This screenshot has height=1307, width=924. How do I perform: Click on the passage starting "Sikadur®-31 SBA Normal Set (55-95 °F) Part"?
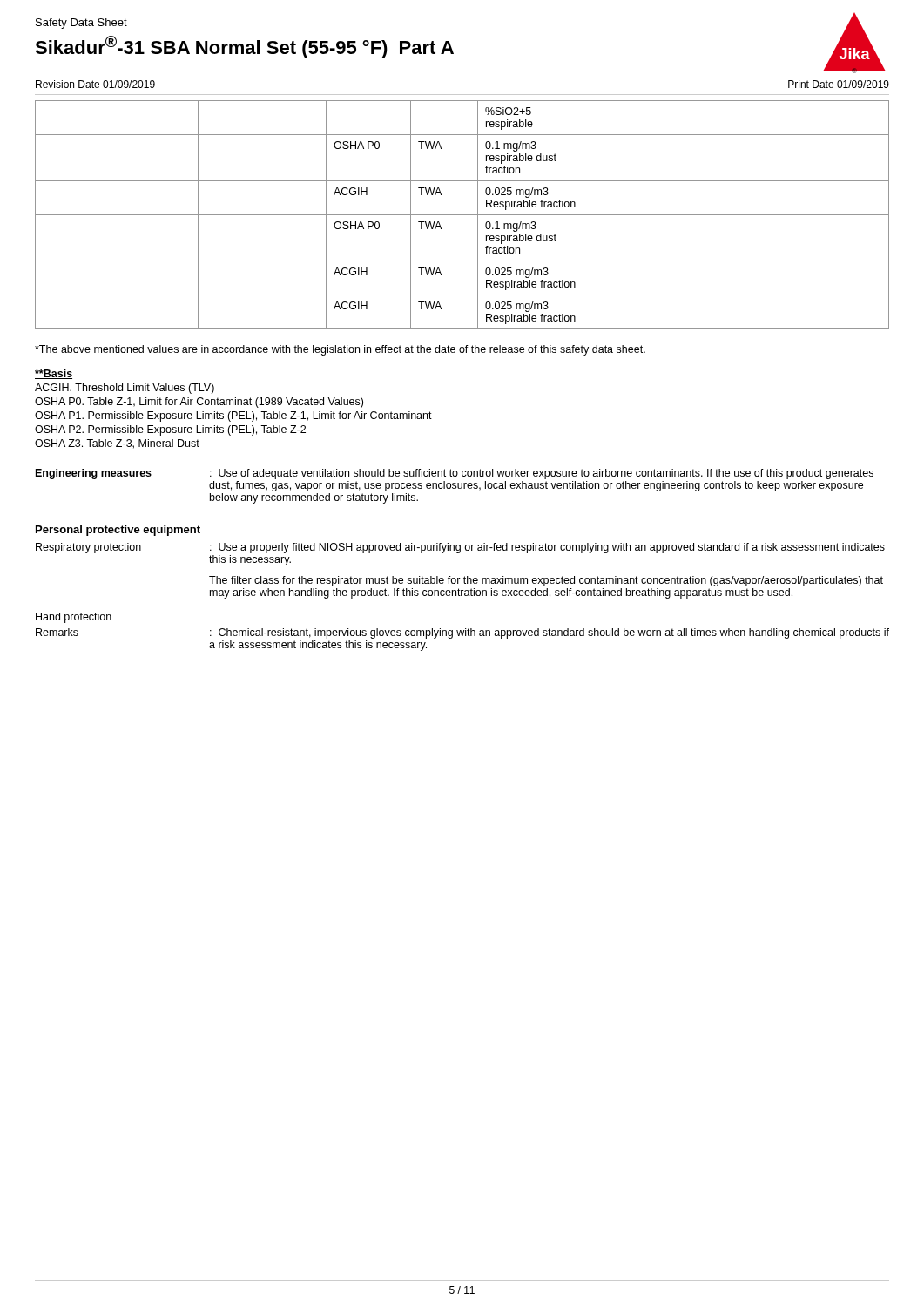pyautogui.click(x=245, y=45)
